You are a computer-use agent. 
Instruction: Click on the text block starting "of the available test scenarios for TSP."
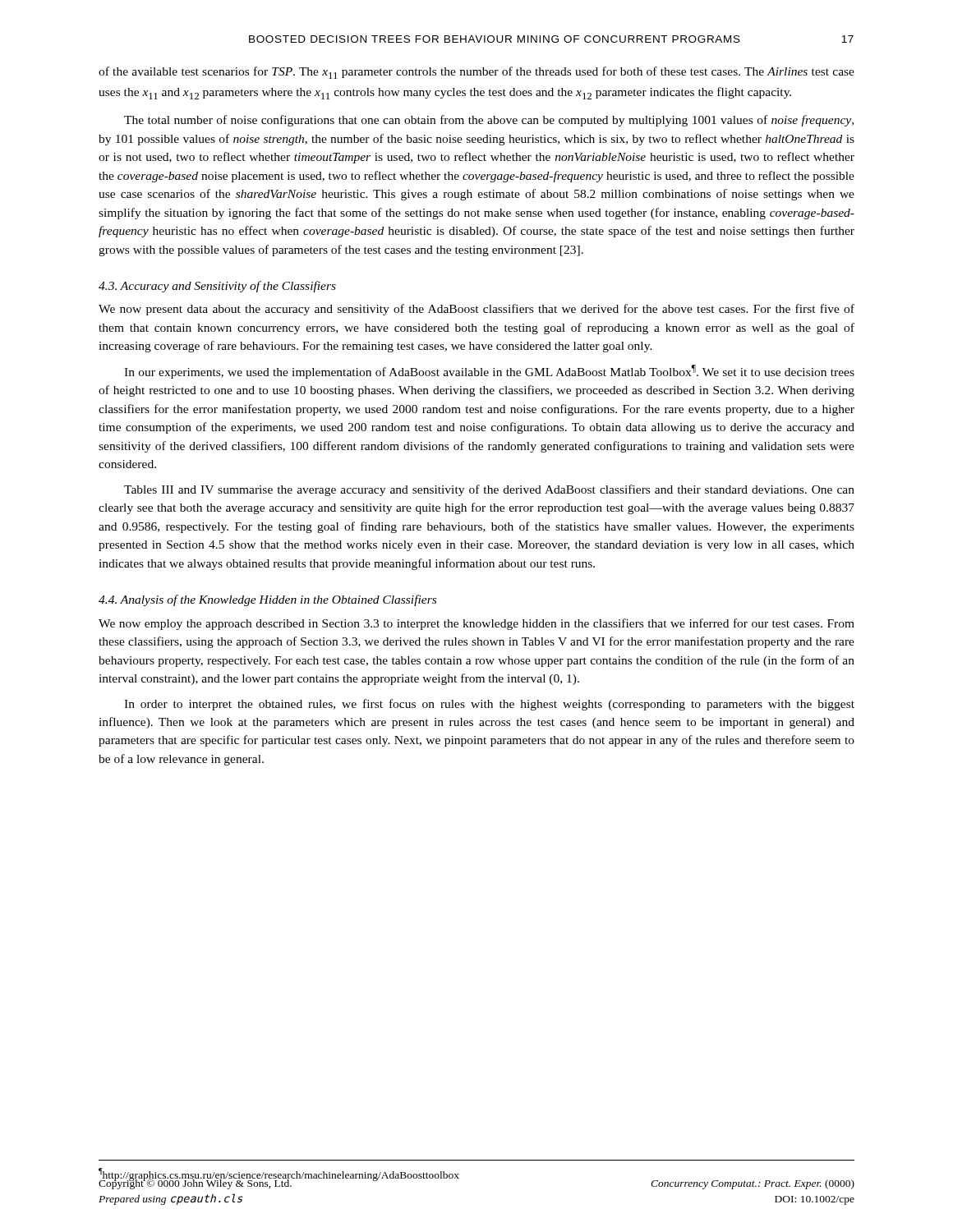pos(476,83)
